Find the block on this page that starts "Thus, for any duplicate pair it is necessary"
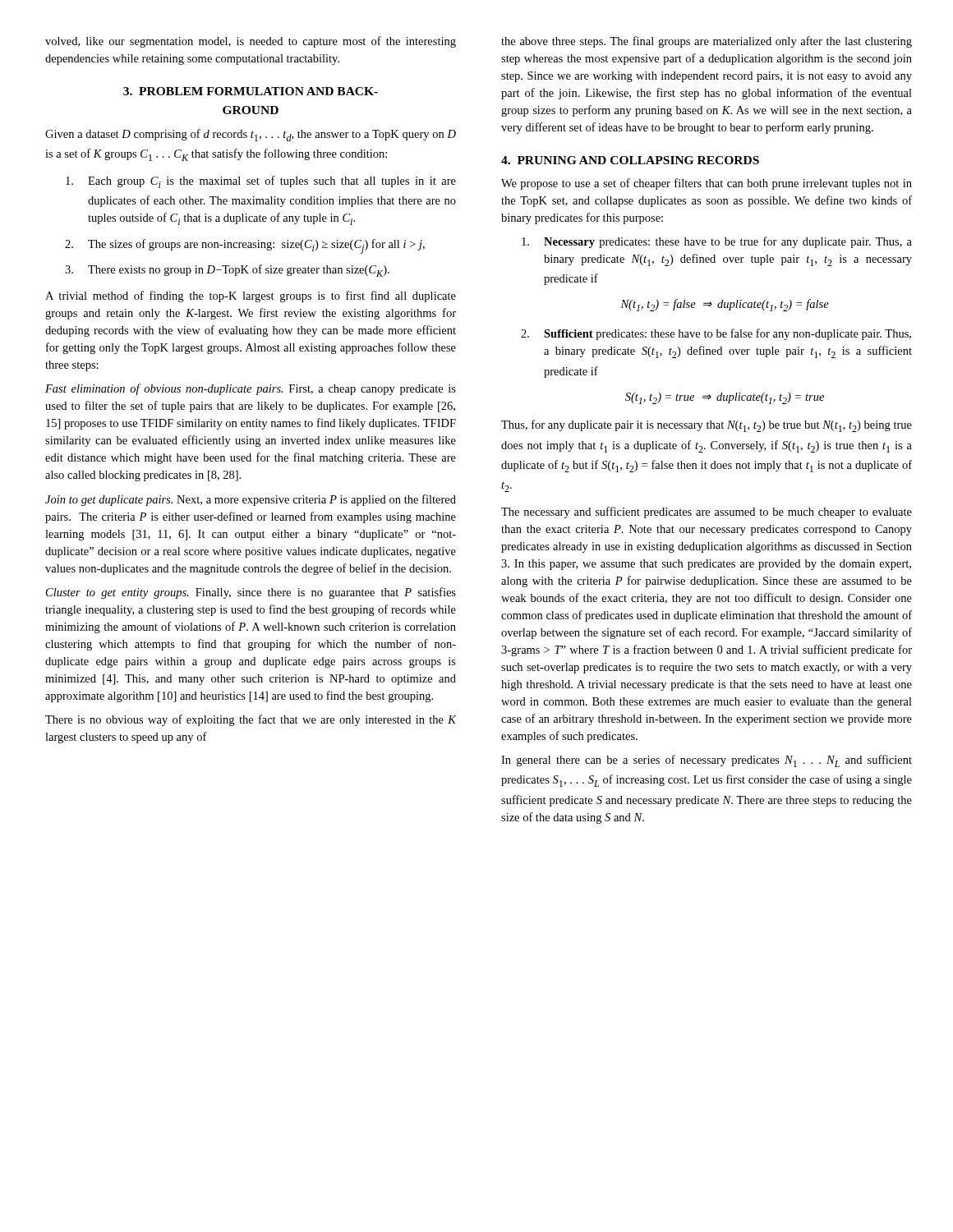Screen dimensions: 1232x953 707,457
